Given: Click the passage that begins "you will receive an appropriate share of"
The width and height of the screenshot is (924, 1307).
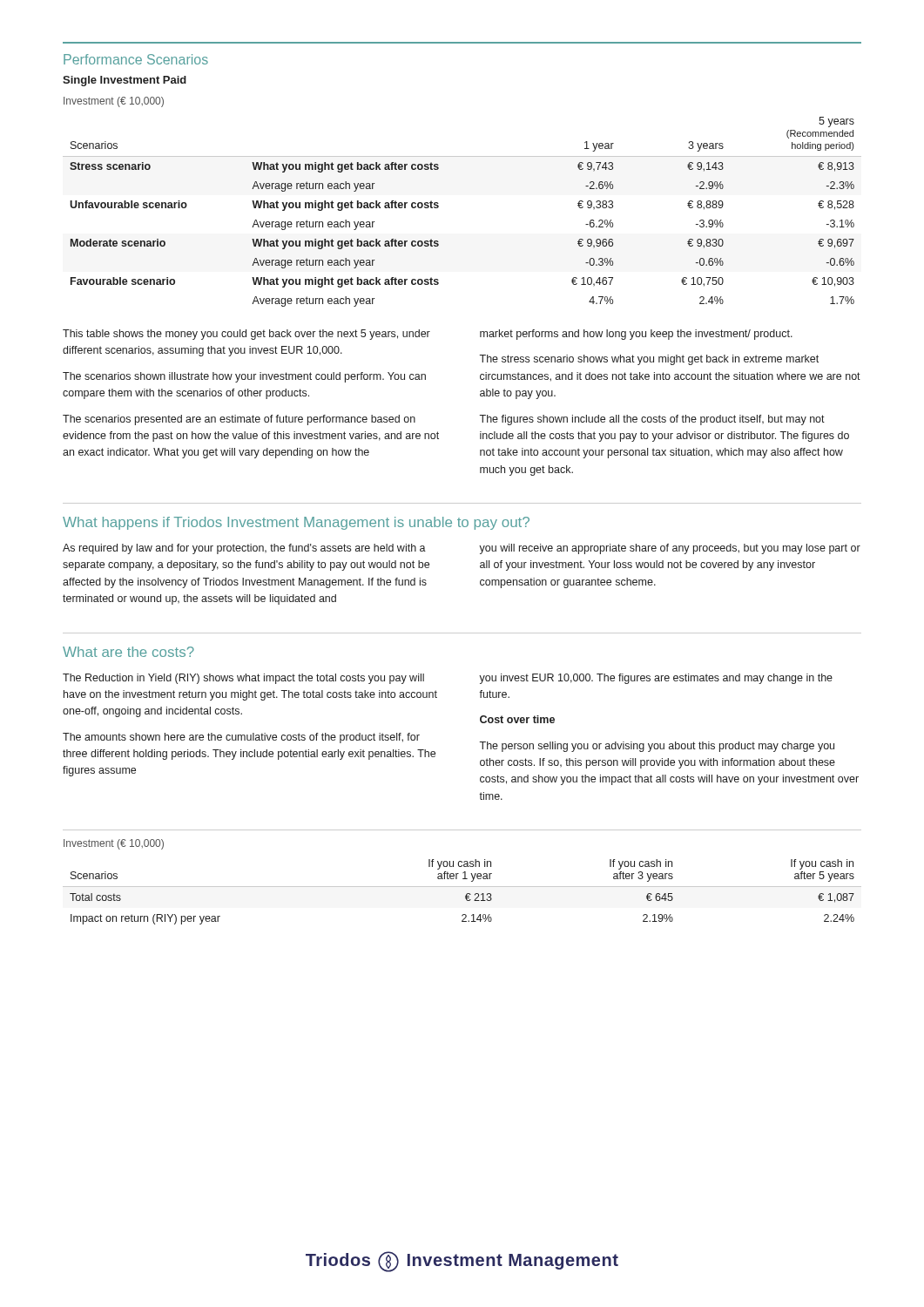Looking at the screenshot, I should tap(670, 566).
